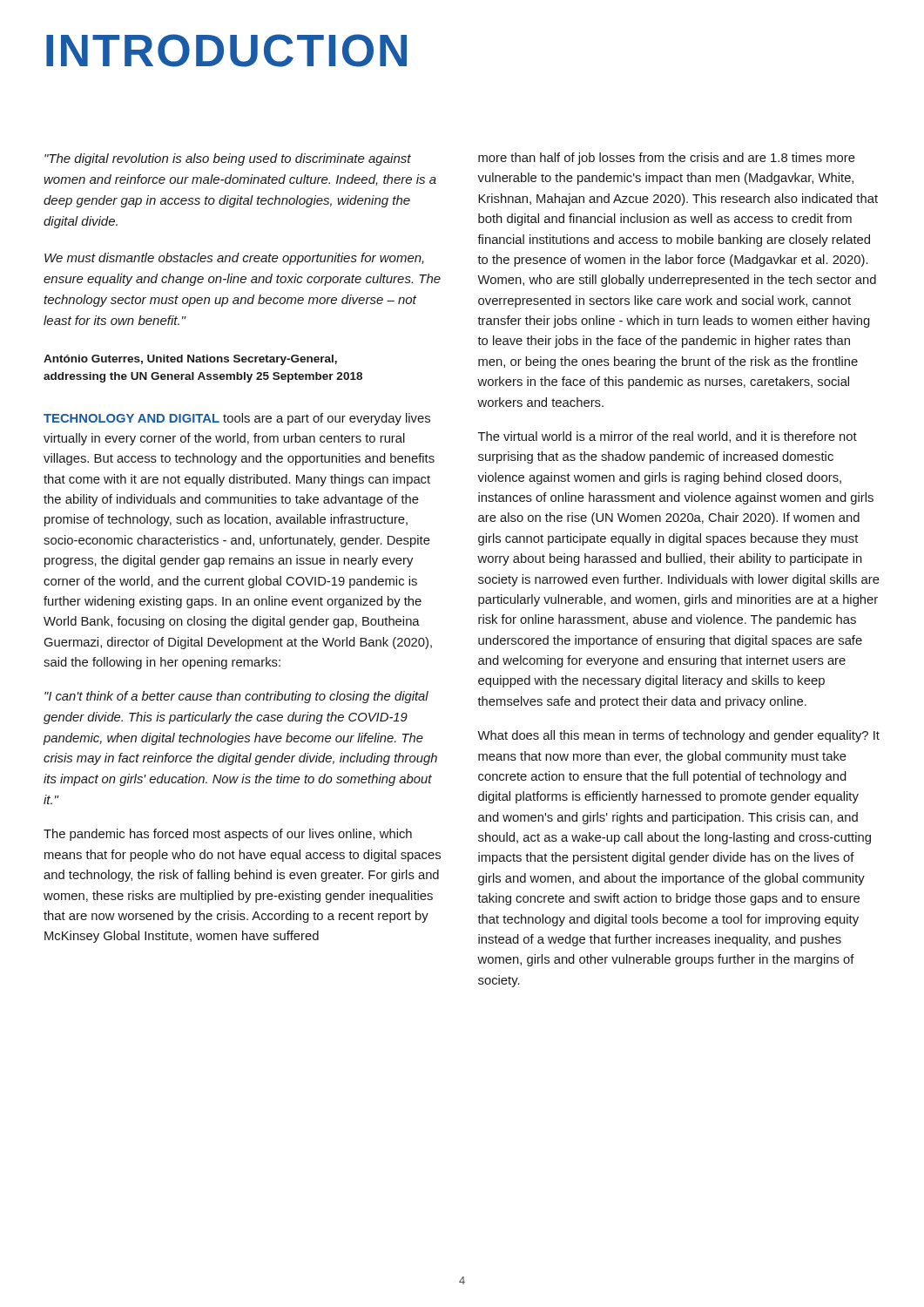Click on the text block with the text "António Guterres, United Nations Secretary-General, addressing the UN"
The width and height of the screenshot is (924, 1307).
coord(203,367)
